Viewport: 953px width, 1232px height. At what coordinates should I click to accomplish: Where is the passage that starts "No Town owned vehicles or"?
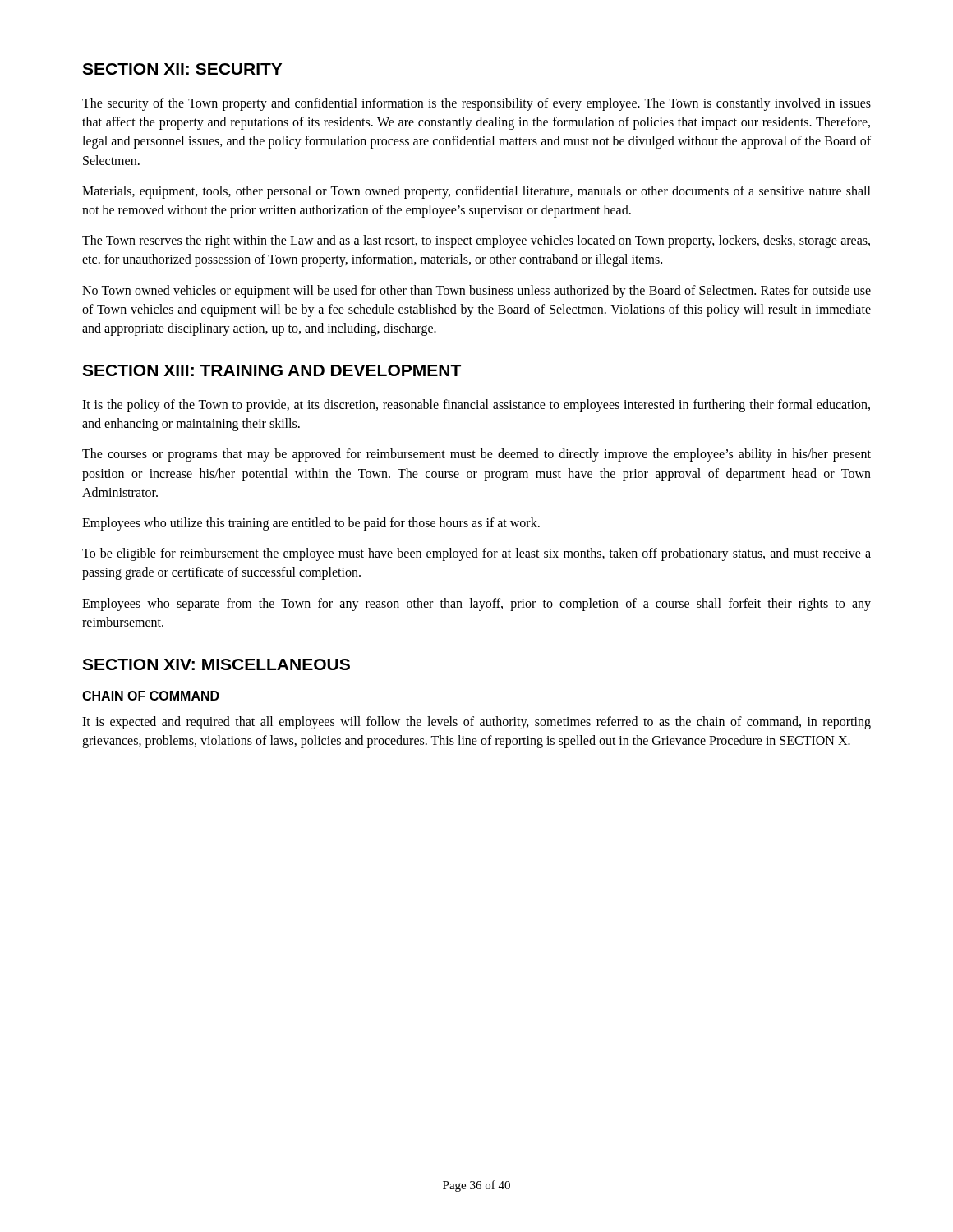tap(476, 309)
